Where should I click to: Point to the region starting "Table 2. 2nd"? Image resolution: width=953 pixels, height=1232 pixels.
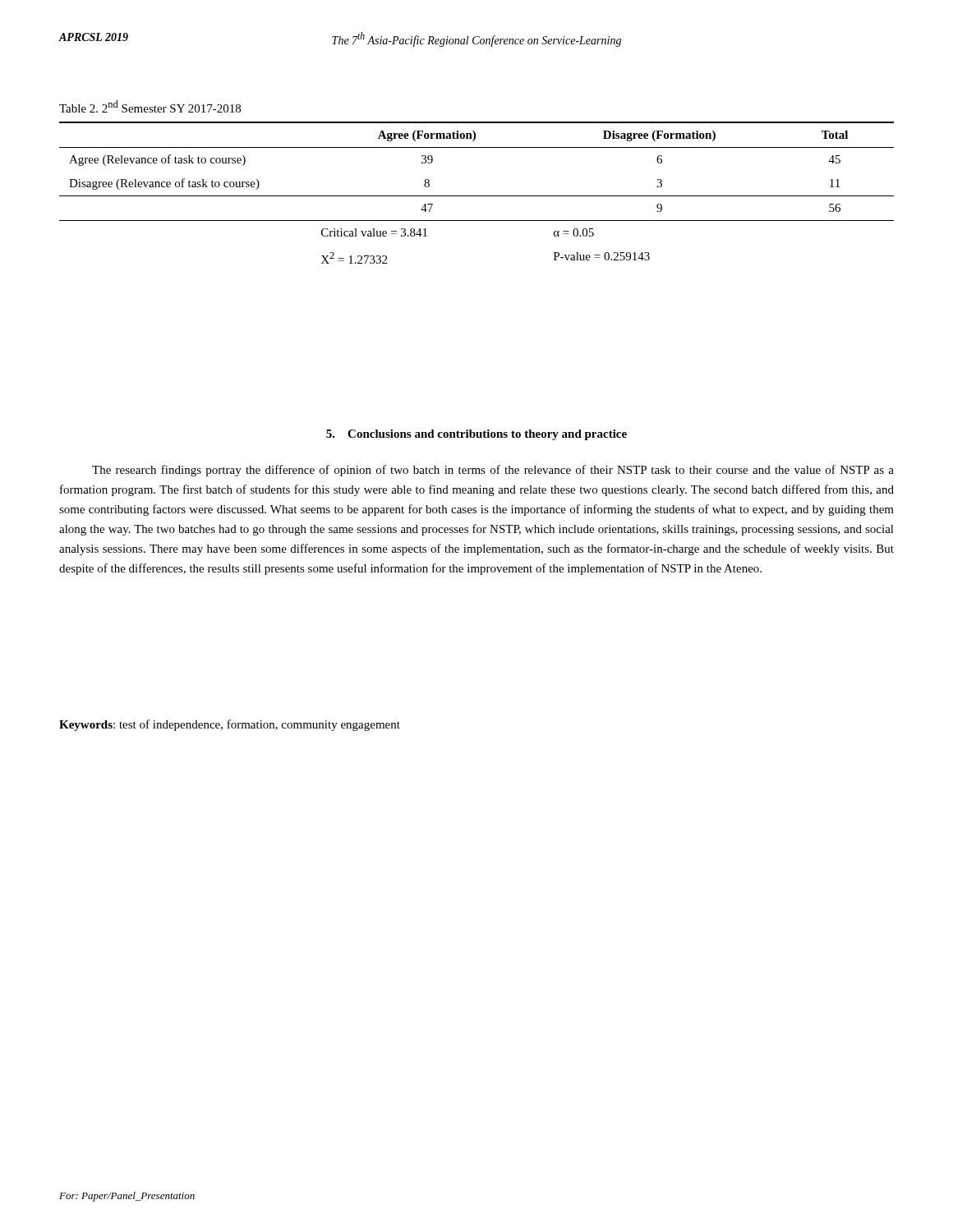150,107
